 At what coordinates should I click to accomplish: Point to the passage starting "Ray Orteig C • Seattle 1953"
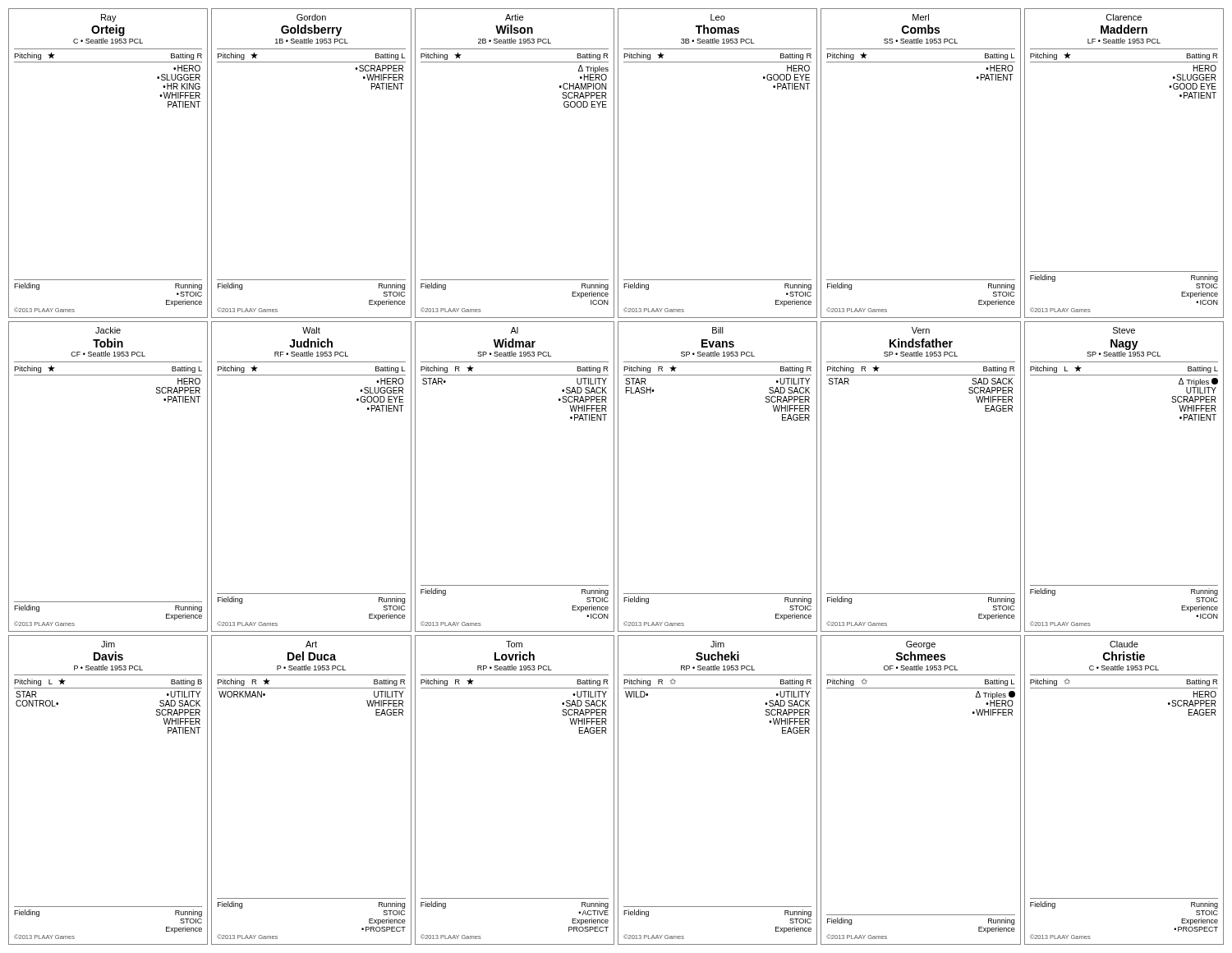109,18
